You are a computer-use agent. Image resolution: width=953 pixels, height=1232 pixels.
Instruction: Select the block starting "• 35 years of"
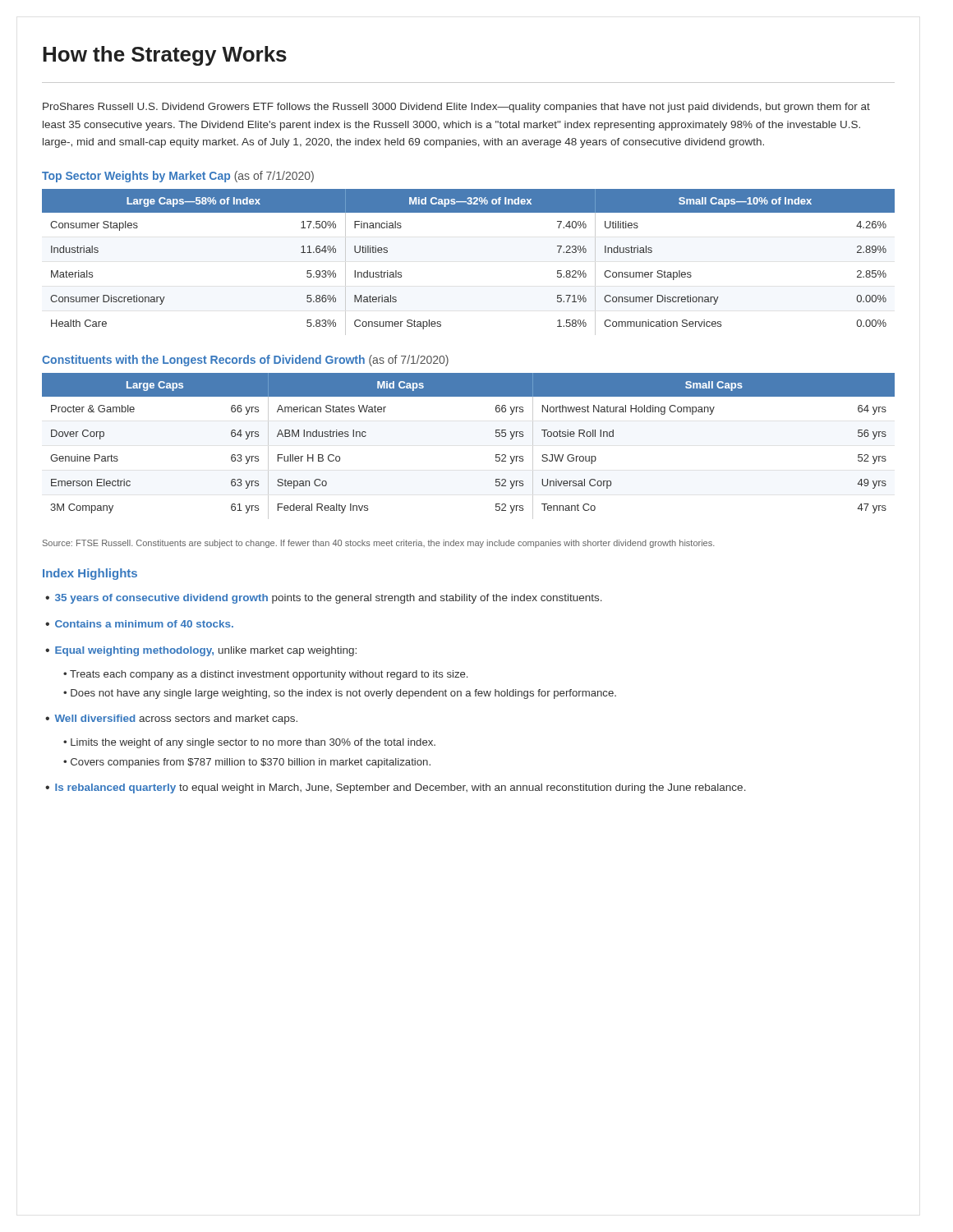point(324,598)
